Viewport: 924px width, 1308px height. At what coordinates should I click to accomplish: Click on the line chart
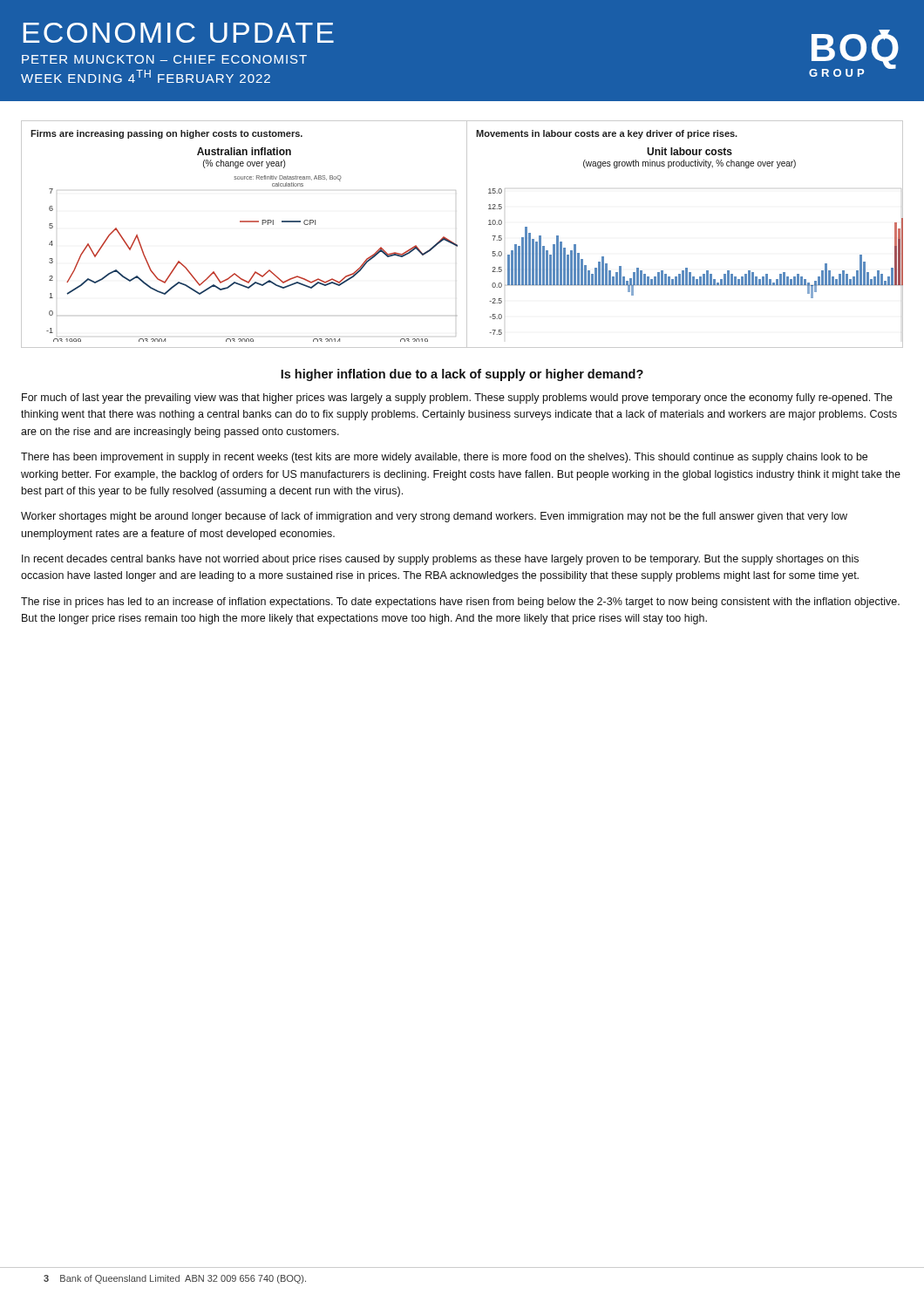(x=244, y=242)
